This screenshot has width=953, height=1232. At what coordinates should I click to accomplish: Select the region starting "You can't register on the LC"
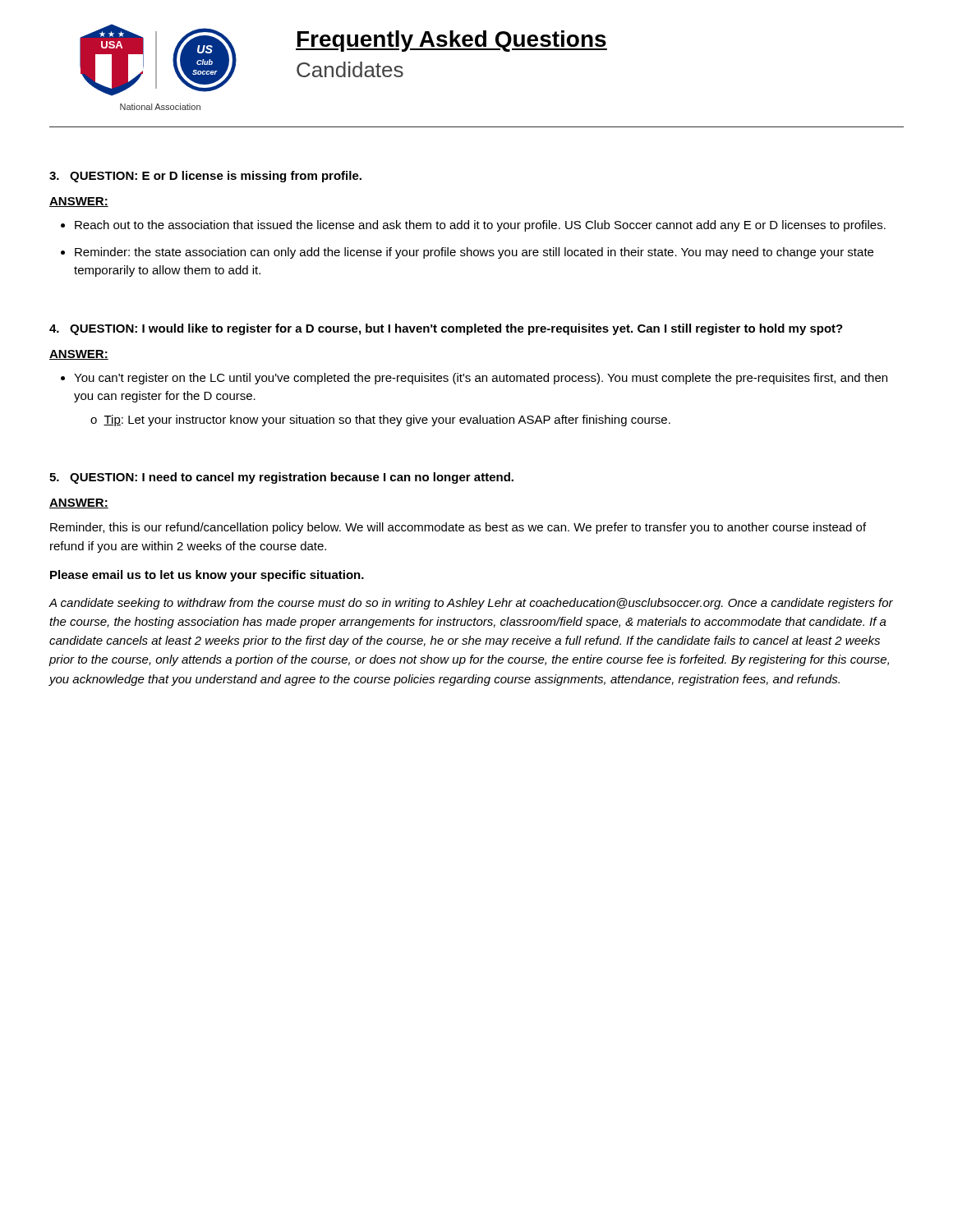[481, 379]
